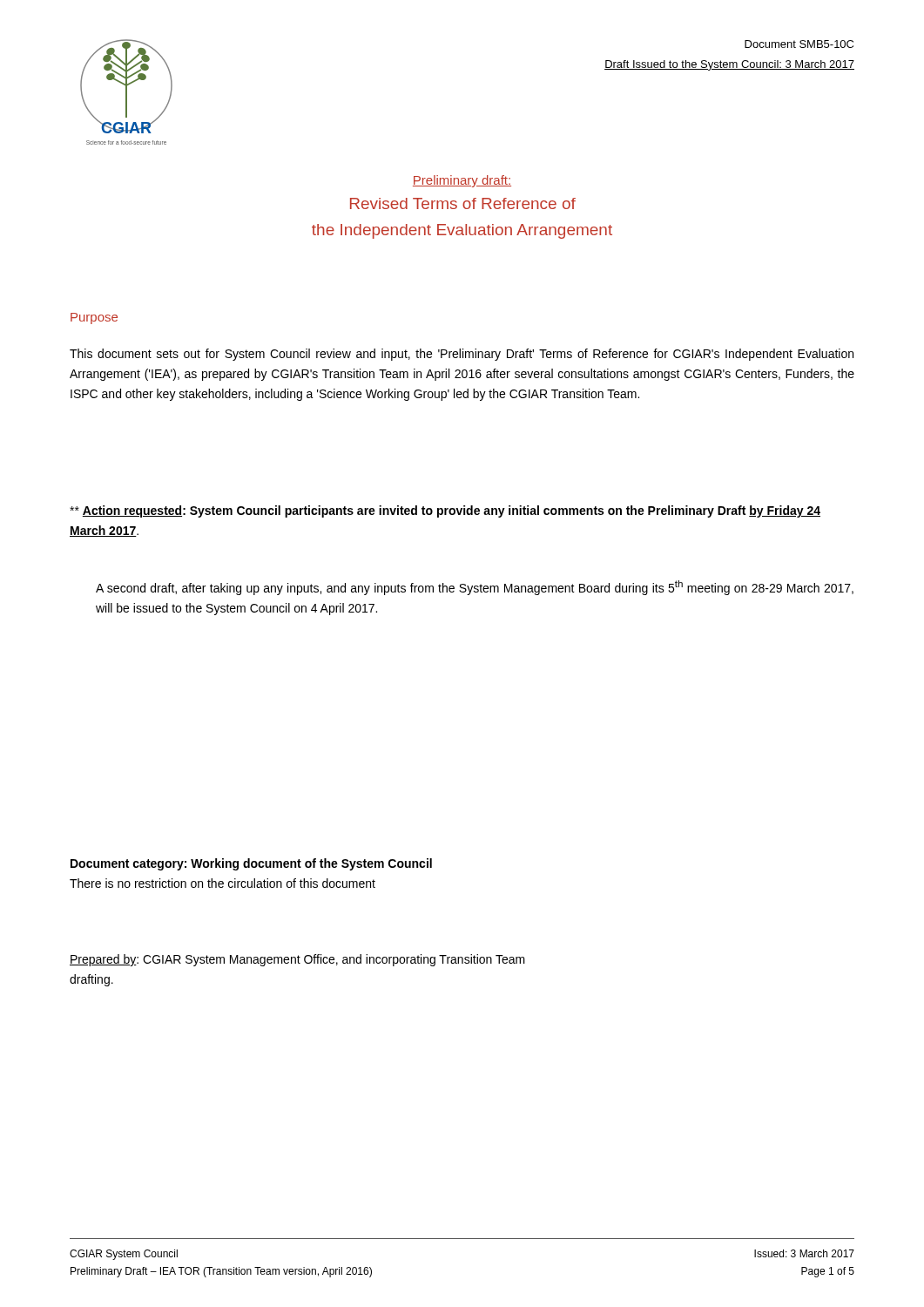
Task: Find the title containing "Preliminary draft: Revised Terms of Reference of the"
Action: [x=462, y=207]
